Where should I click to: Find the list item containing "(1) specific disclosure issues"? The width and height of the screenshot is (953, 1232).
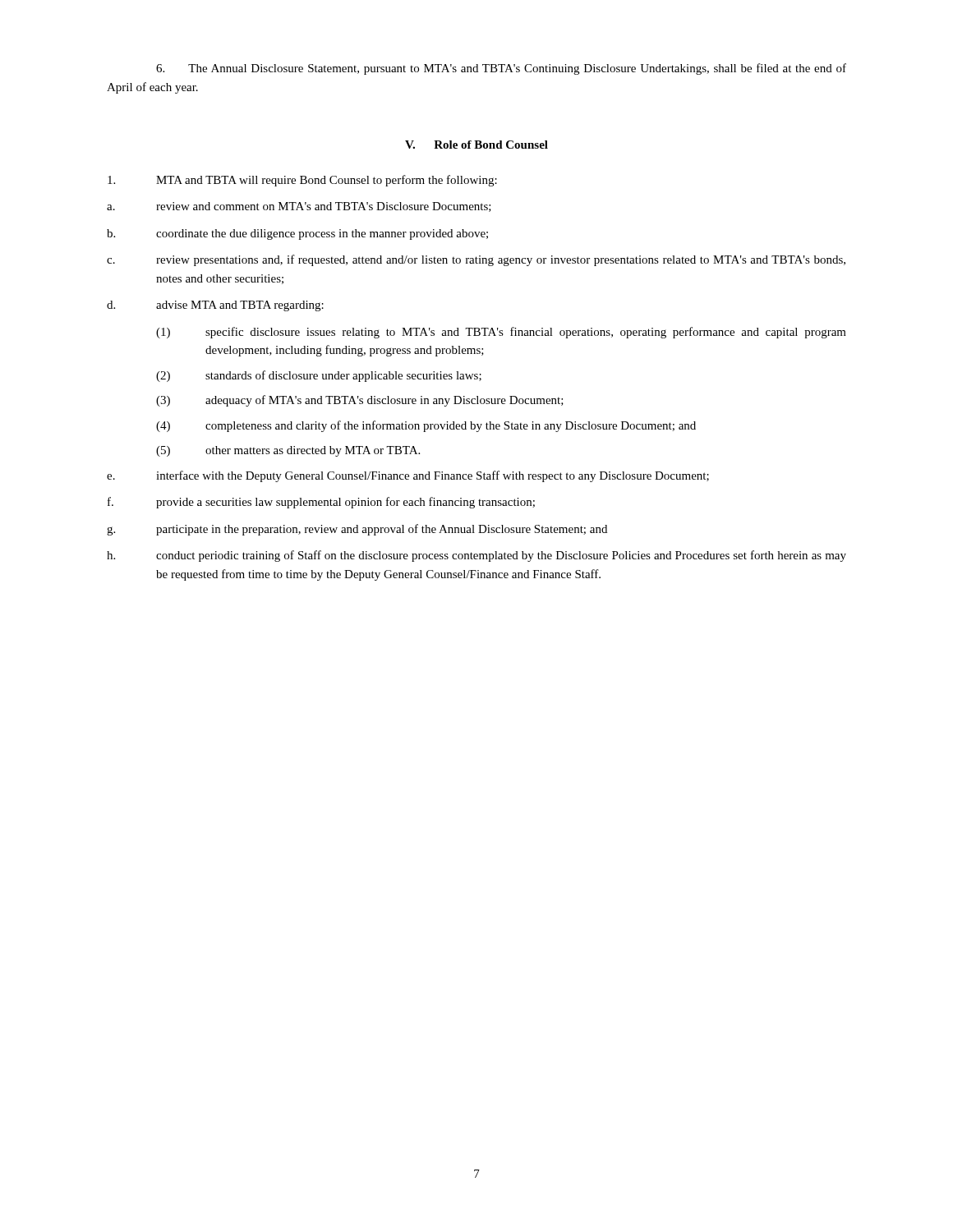click(x=501, y=341)
